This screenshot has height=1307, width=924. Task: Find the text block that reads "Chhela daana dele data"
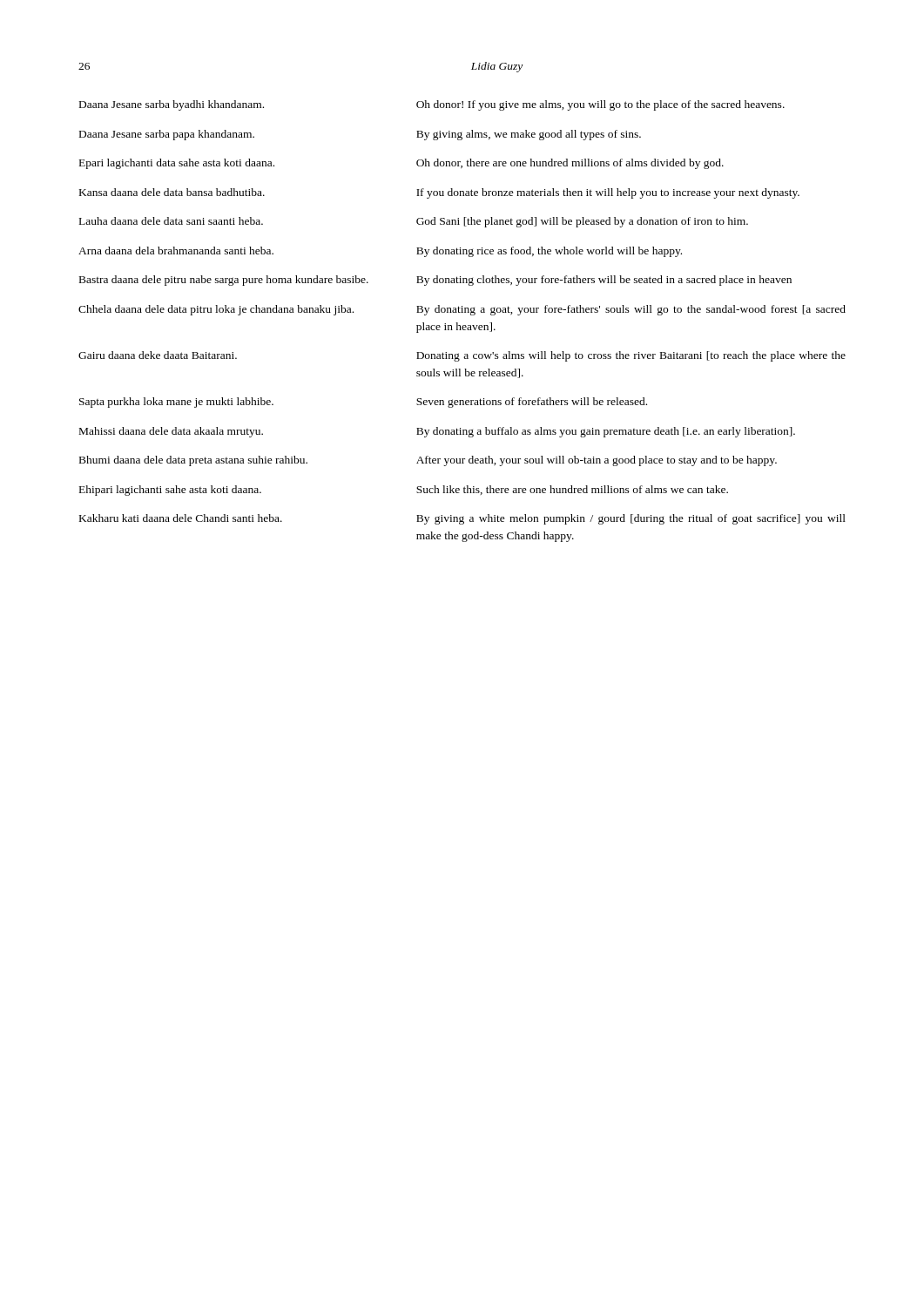click(216, 309)
